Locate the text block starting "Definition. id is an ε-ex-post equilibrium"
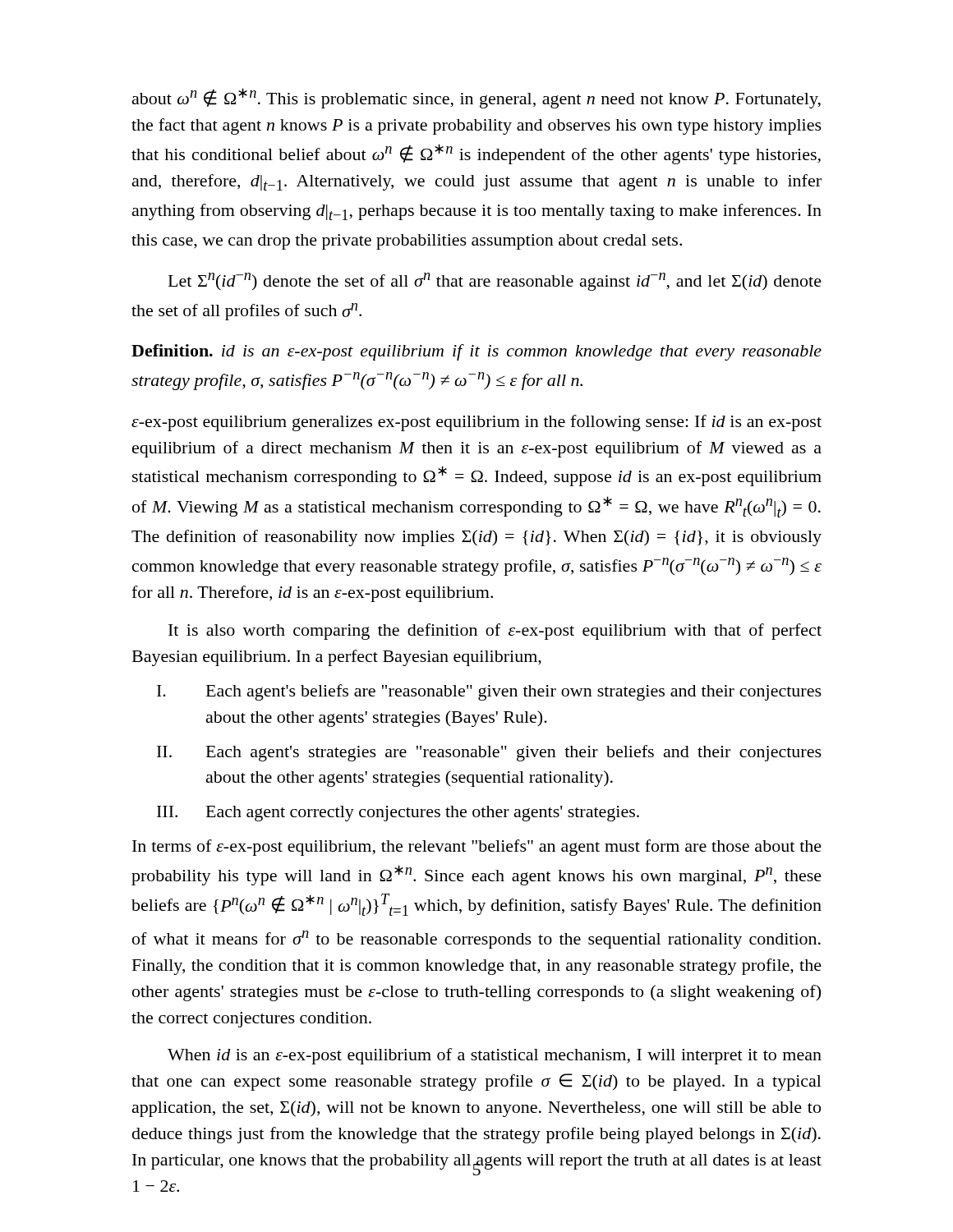Viewport: 953px width, 1232px height. pos(476,365)
